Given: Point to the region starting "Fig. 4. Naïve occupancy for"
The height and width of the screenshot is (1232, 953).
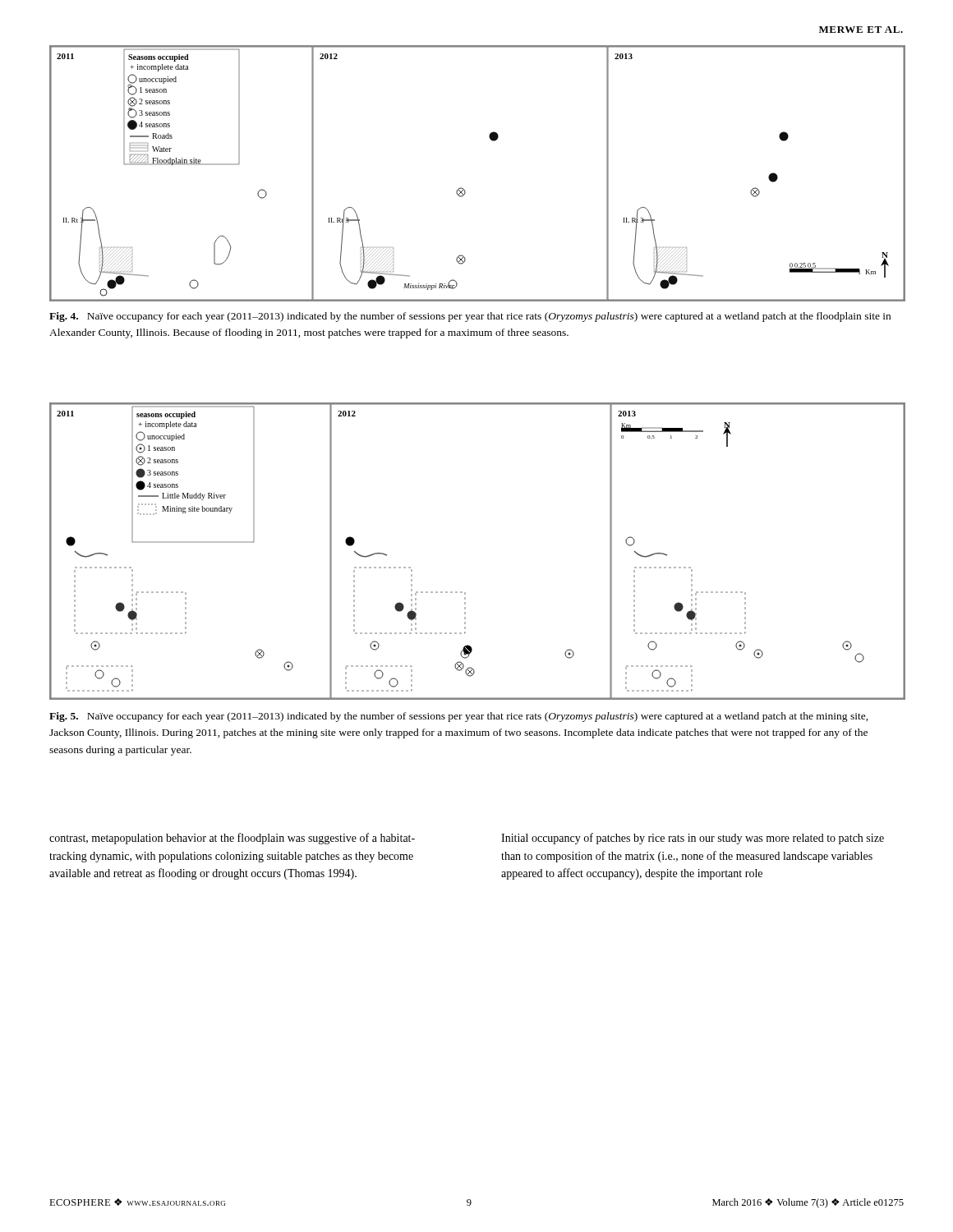Looking at the screenshot, I should click(470, 324).
